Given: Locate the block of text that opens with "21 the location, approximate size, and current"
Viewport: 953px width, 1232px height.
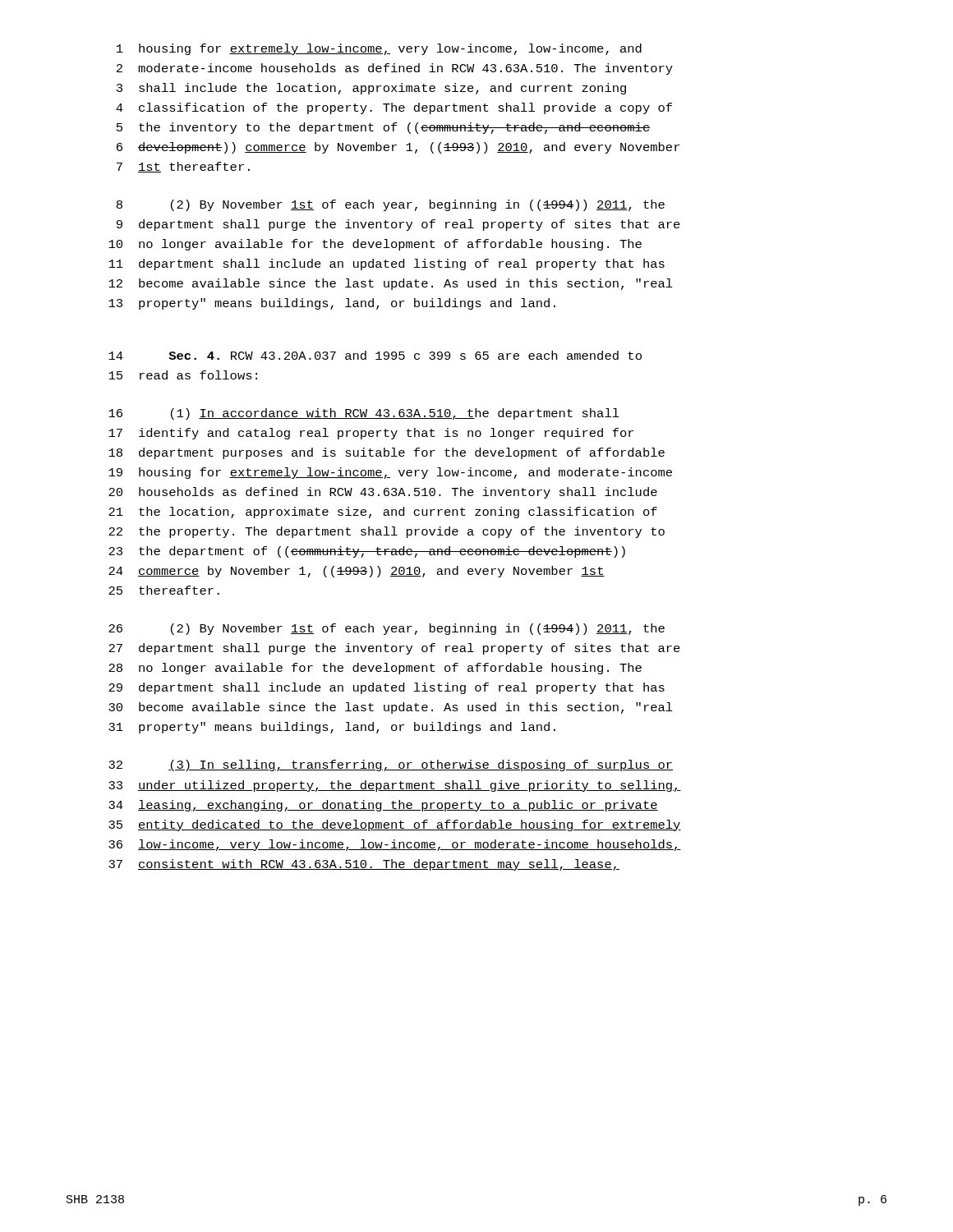Looking at the screenshot, I should coord(375,513).
